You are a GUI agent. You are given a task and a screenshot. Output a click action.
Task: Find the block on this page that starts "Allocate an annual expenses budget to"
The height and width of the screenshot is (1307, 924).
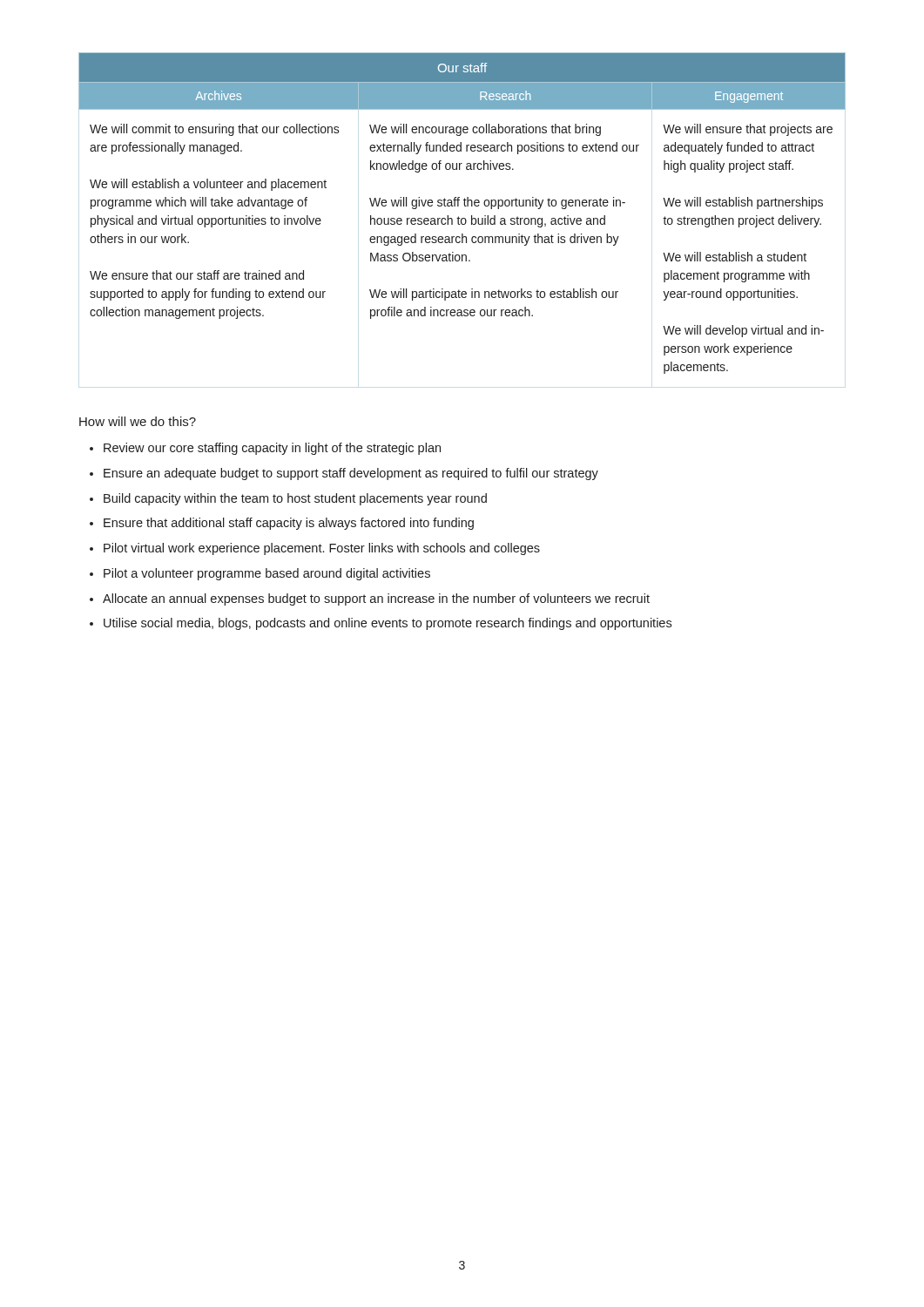point(376,598)
